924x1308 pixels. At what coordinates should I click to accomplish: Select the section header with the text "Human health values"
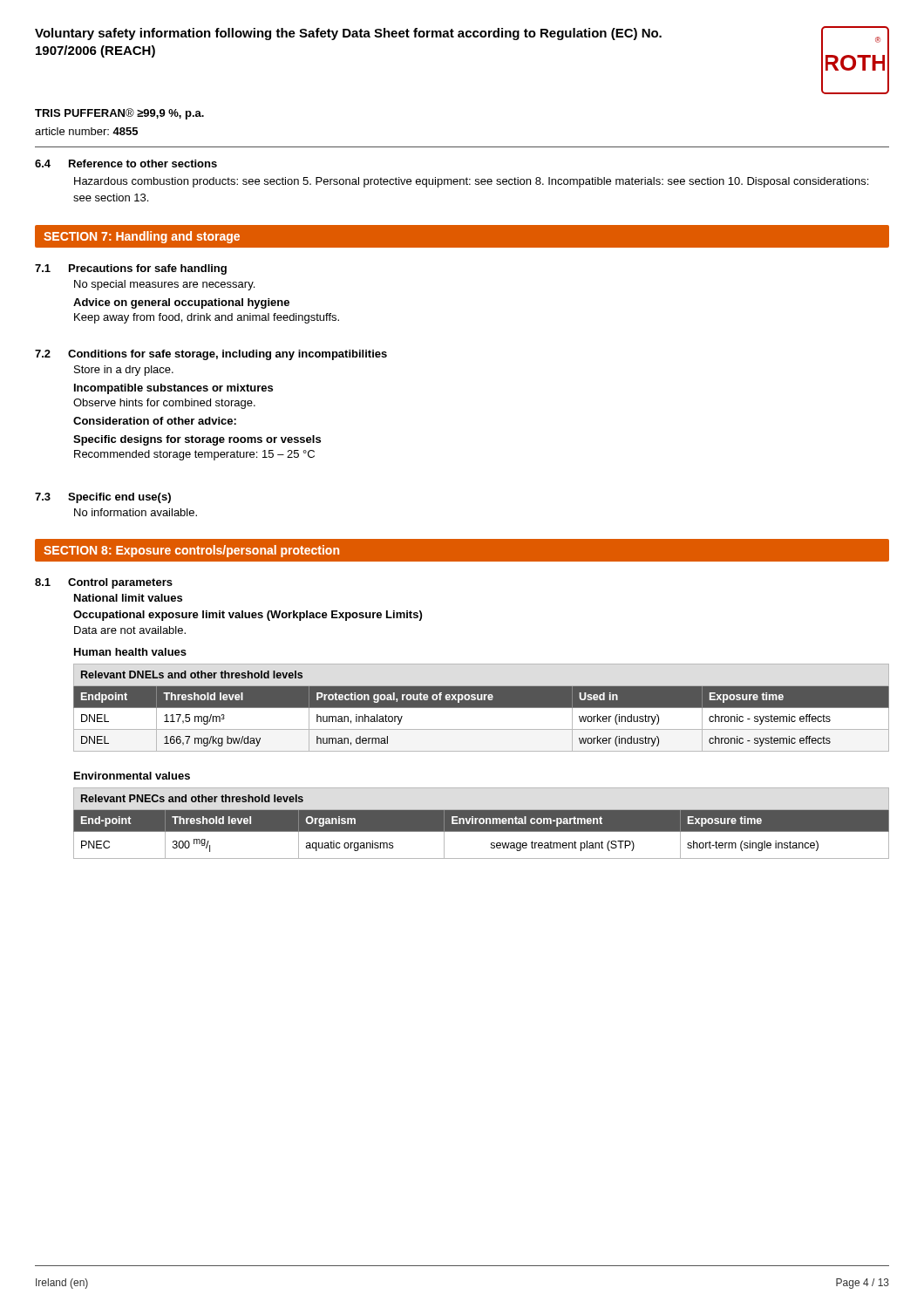click(x=130, y=652)
